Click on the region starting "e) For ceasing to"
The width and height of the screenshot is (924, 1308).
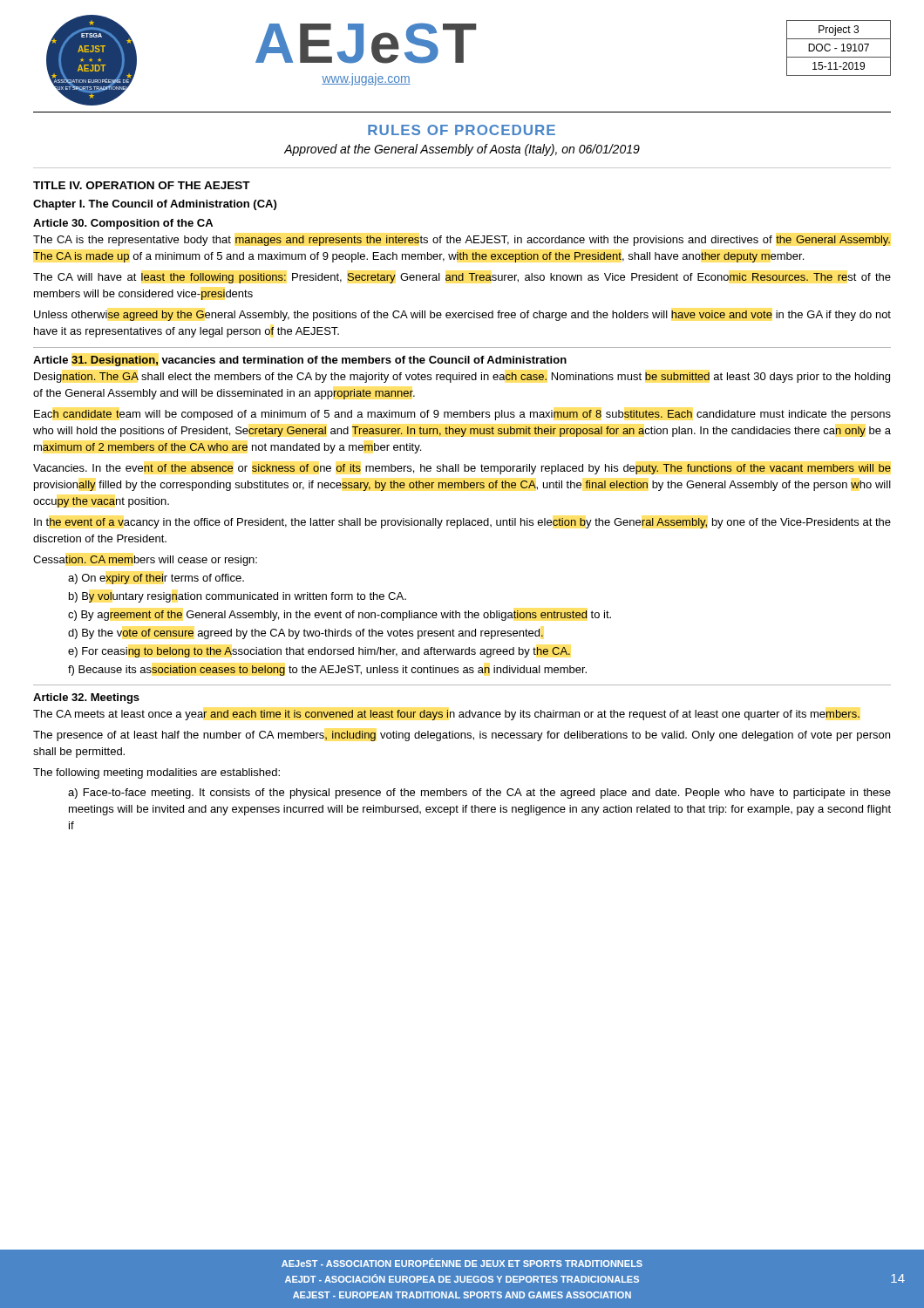319,651
